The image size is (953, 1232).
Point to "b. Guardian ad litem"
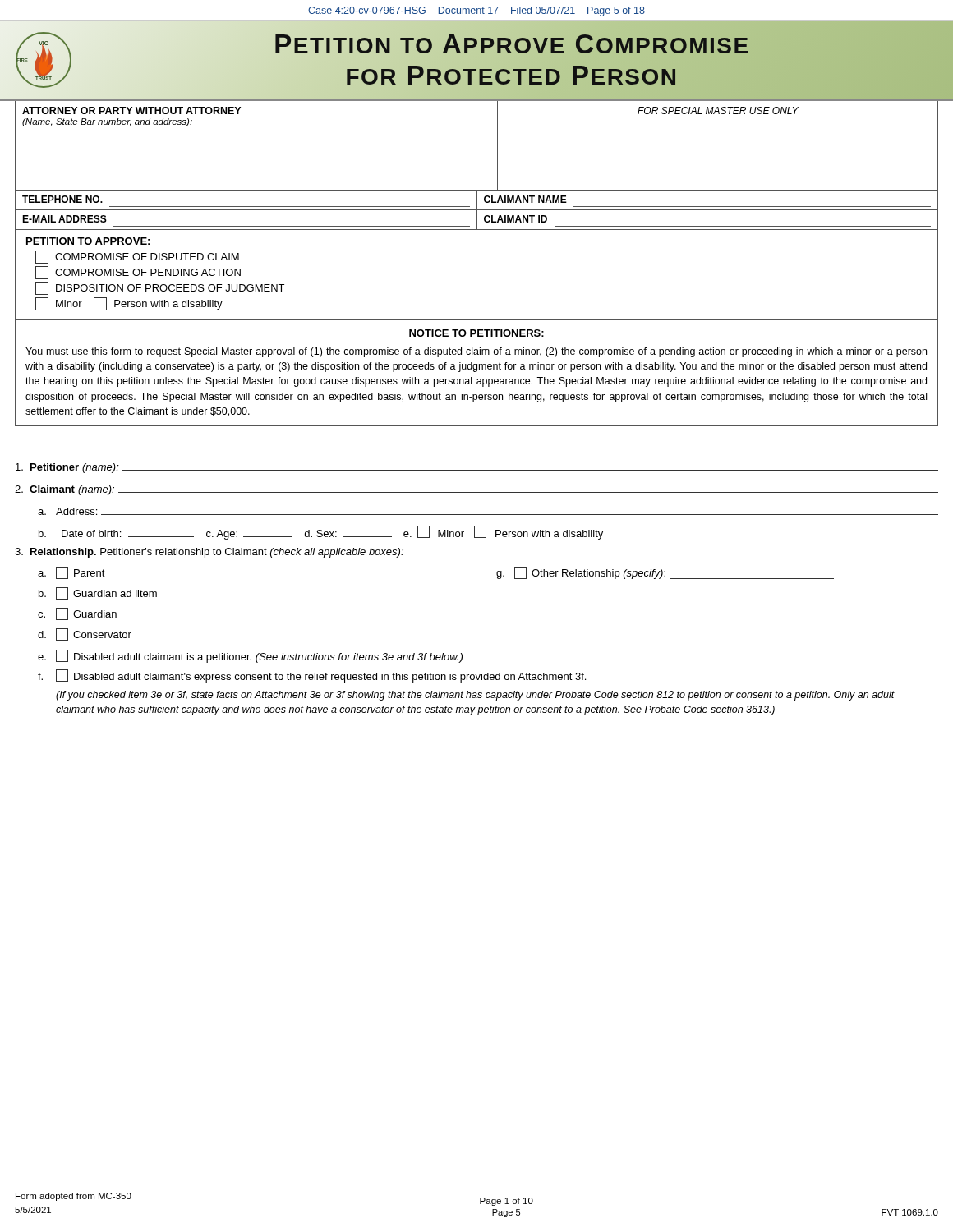coord(98,594)
